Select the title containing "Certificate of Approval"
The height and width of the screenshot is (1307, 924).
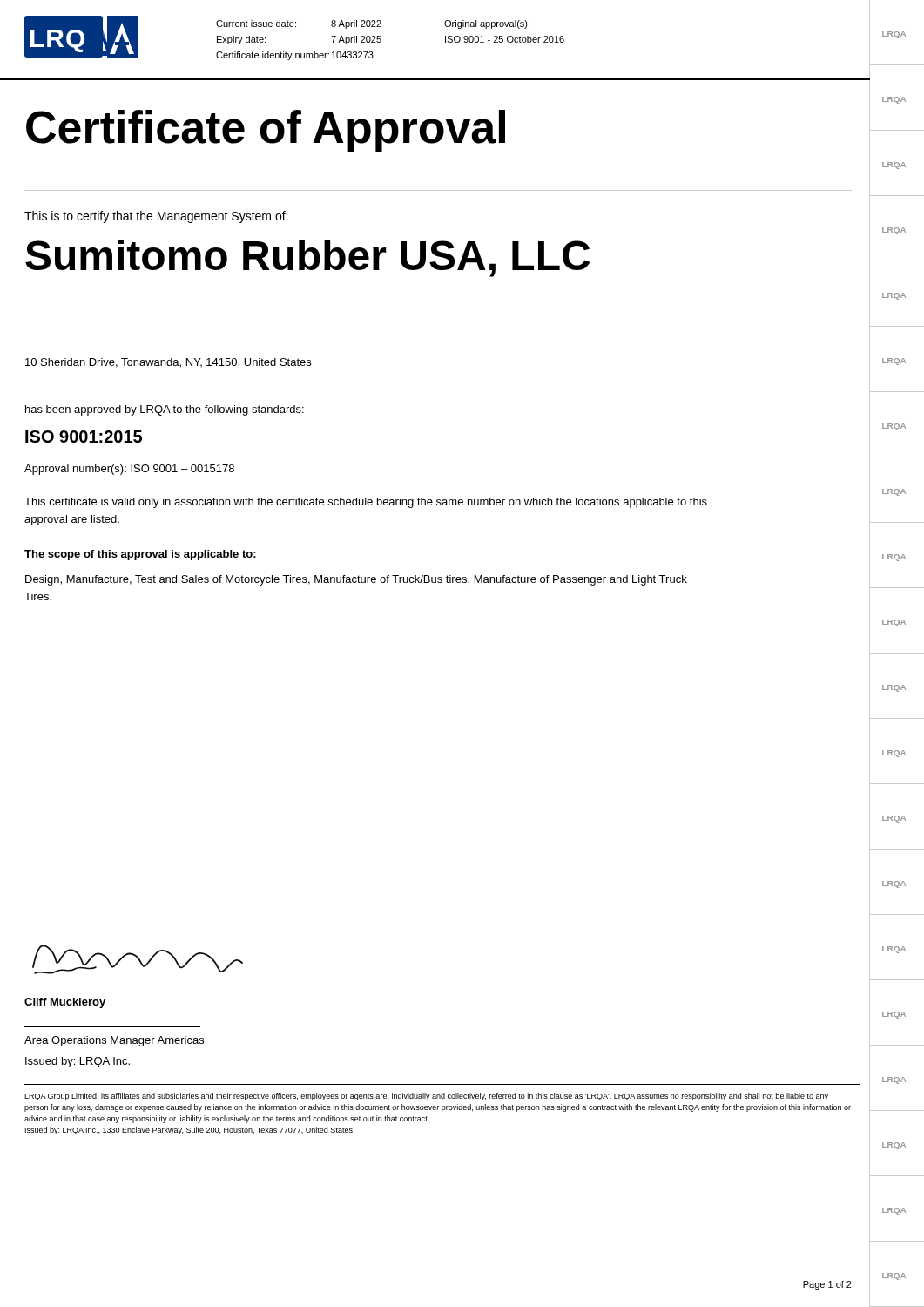pyautogui.click(x=266, y=128)
